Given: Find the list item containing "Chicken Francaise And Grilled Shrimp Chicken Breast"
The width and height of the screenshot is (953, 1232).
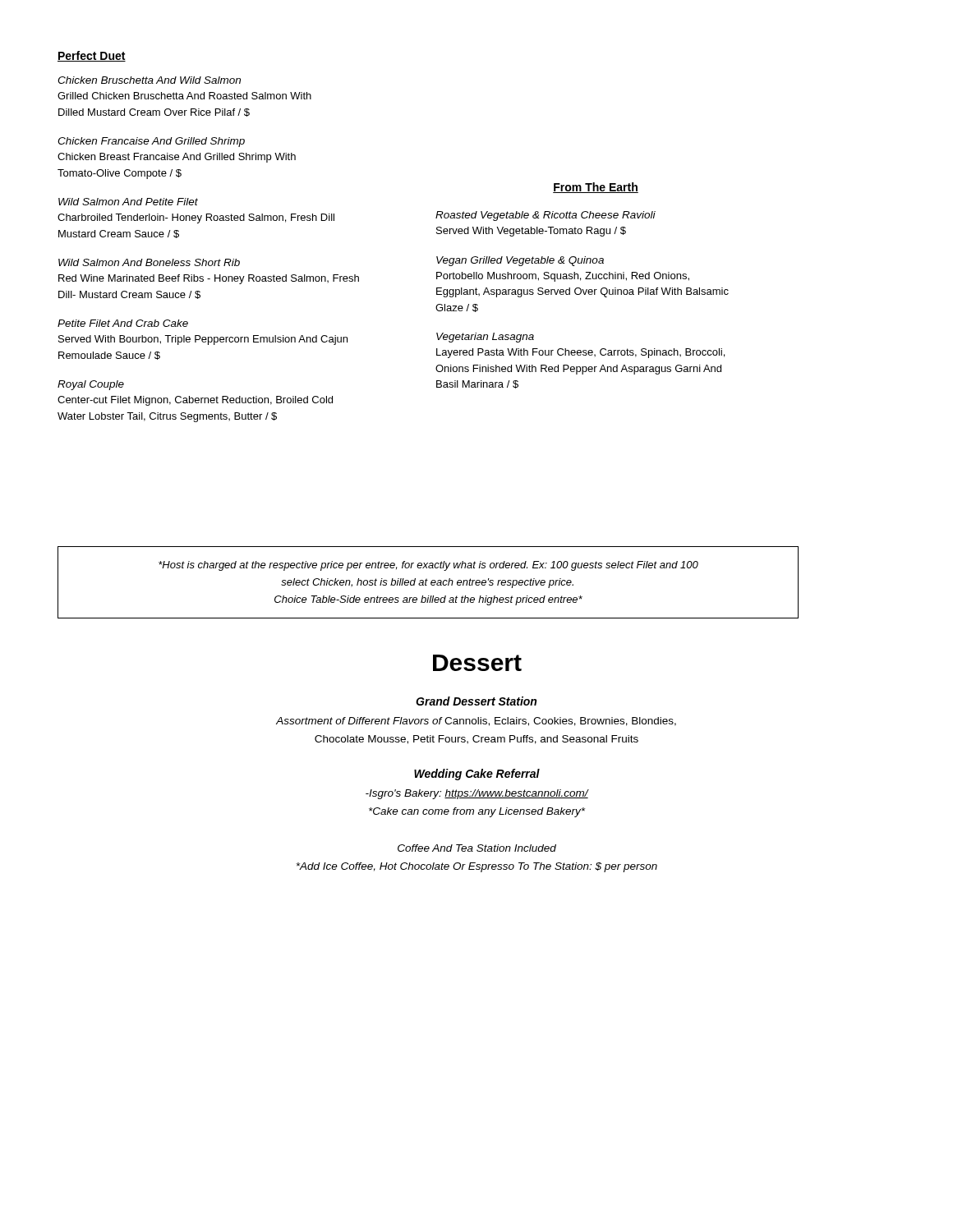Looking at the screenshot, I should (x=218, y=158).
